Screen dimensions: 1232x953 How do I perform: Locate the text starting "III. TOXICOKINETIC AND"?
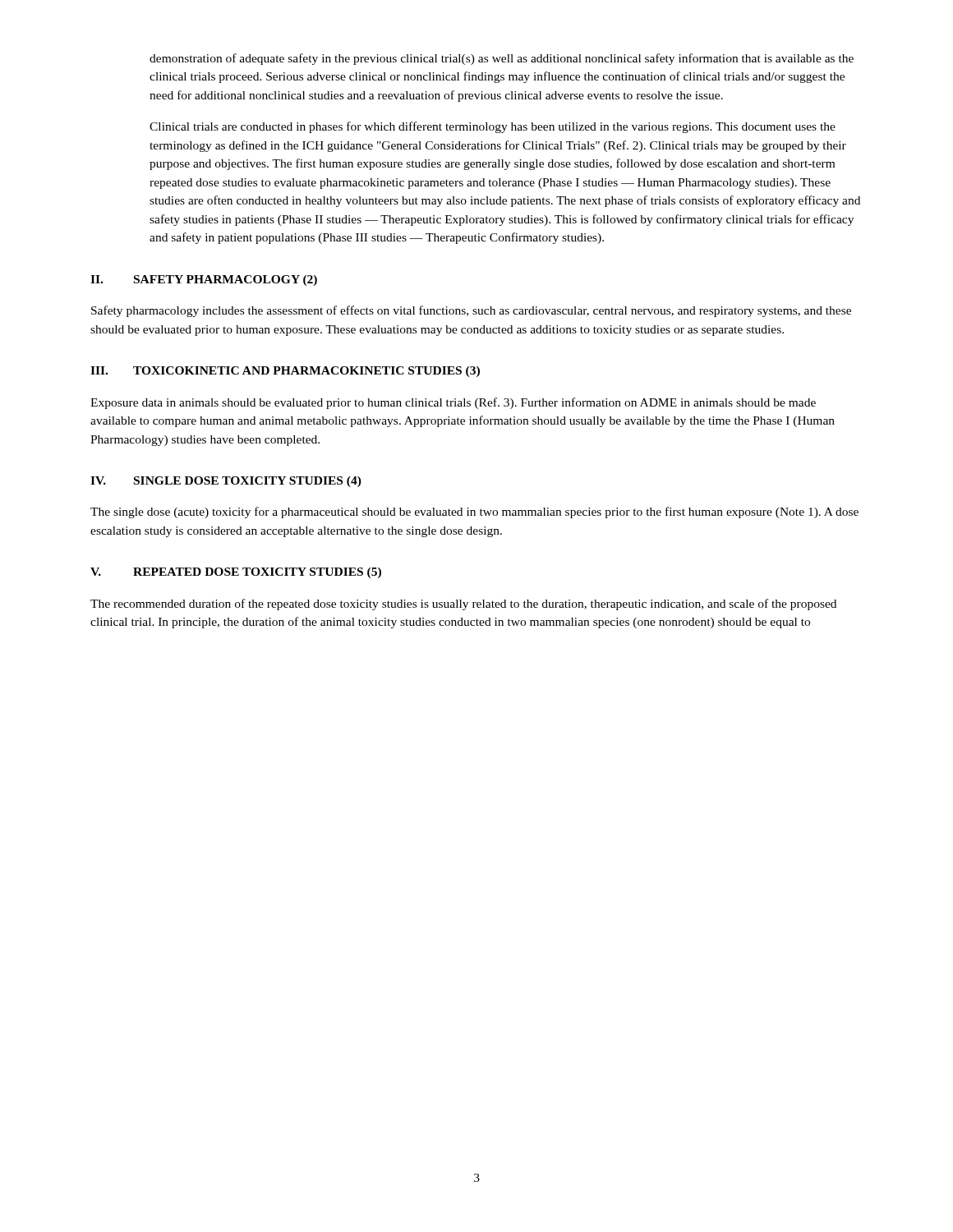point(285,371)
